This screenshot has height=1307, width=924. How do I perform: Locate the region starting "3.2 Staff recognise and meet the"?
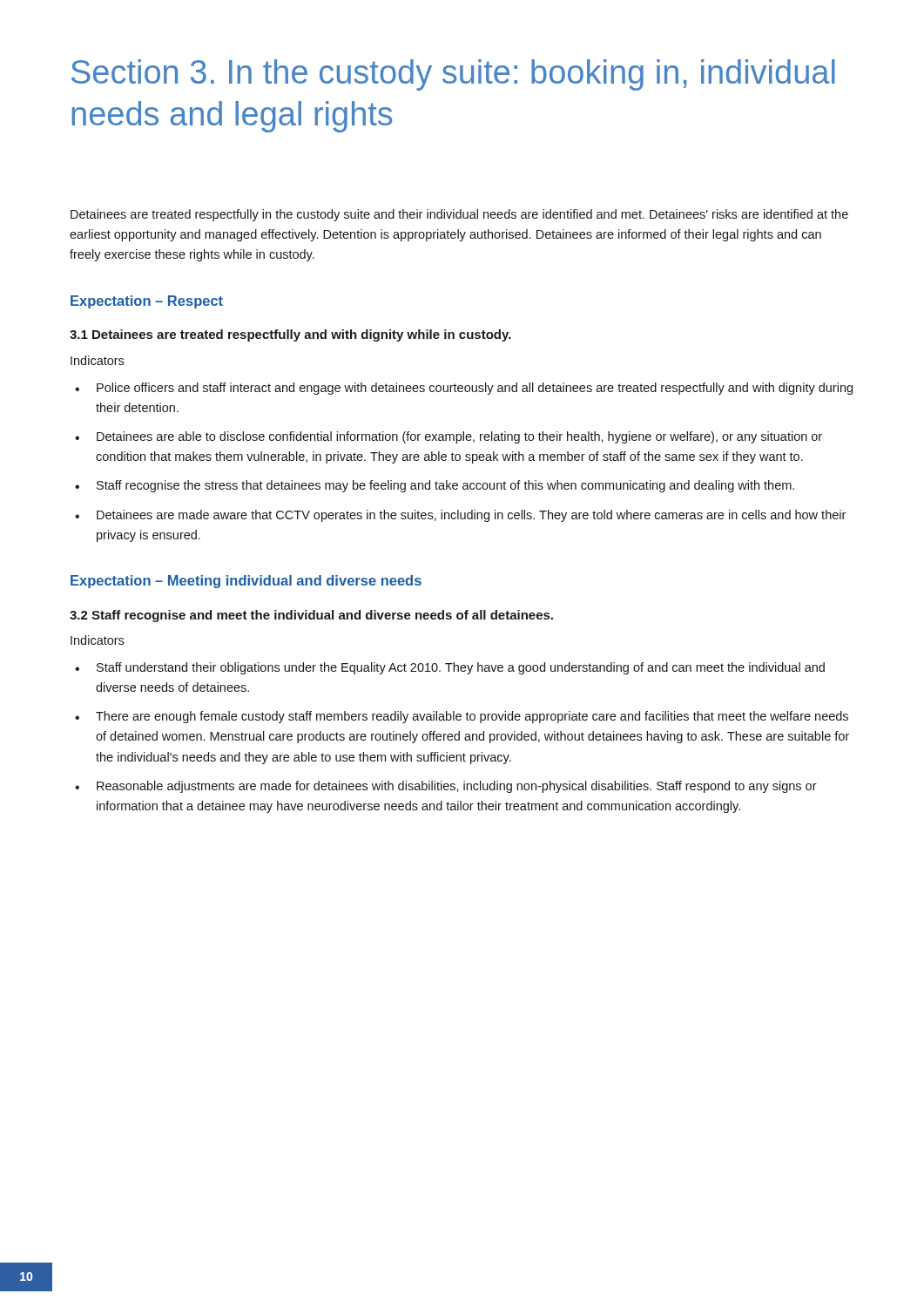312,614
